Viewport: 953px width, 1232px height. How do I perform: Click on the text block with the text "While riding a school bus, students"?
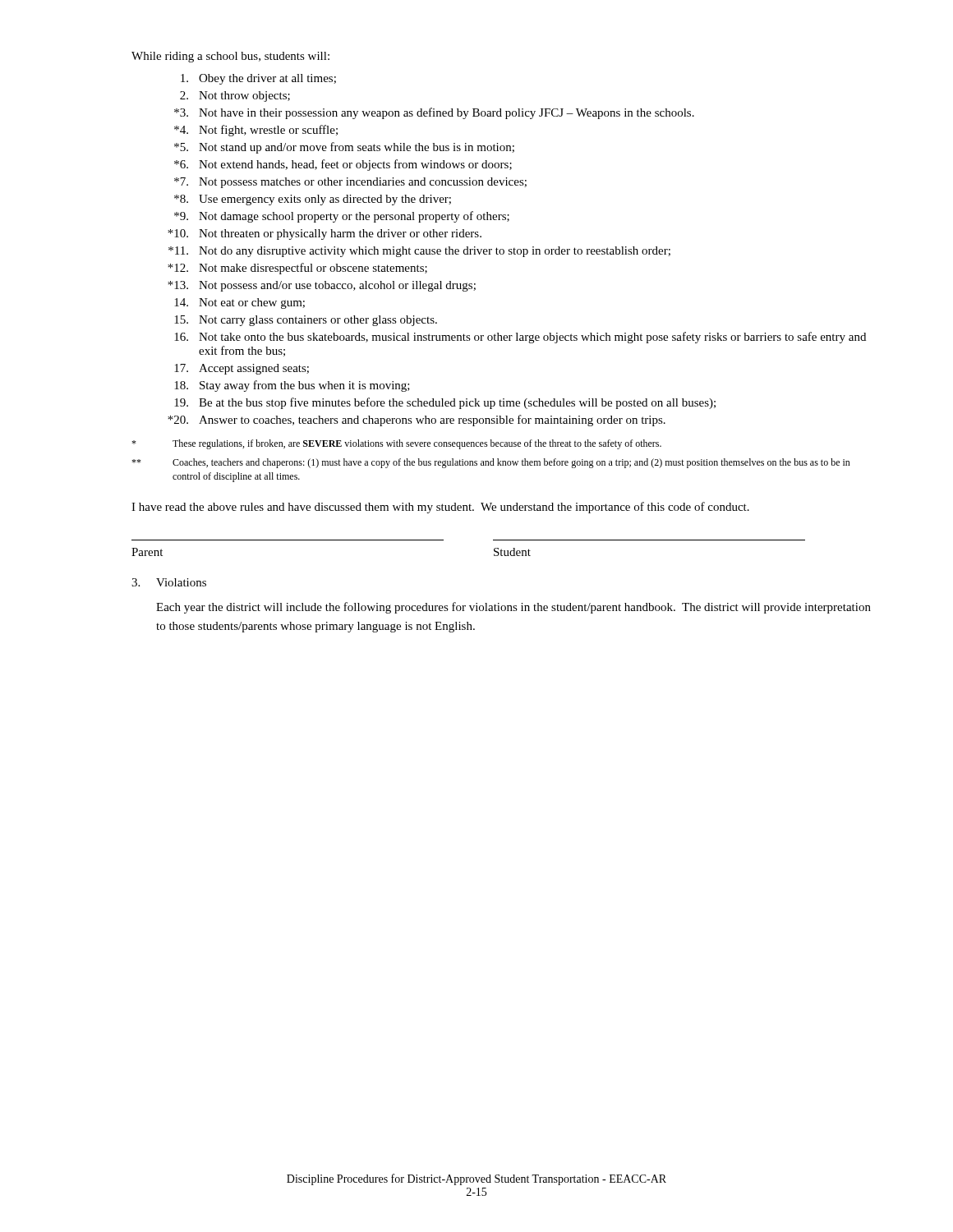(x=231, y=56)
